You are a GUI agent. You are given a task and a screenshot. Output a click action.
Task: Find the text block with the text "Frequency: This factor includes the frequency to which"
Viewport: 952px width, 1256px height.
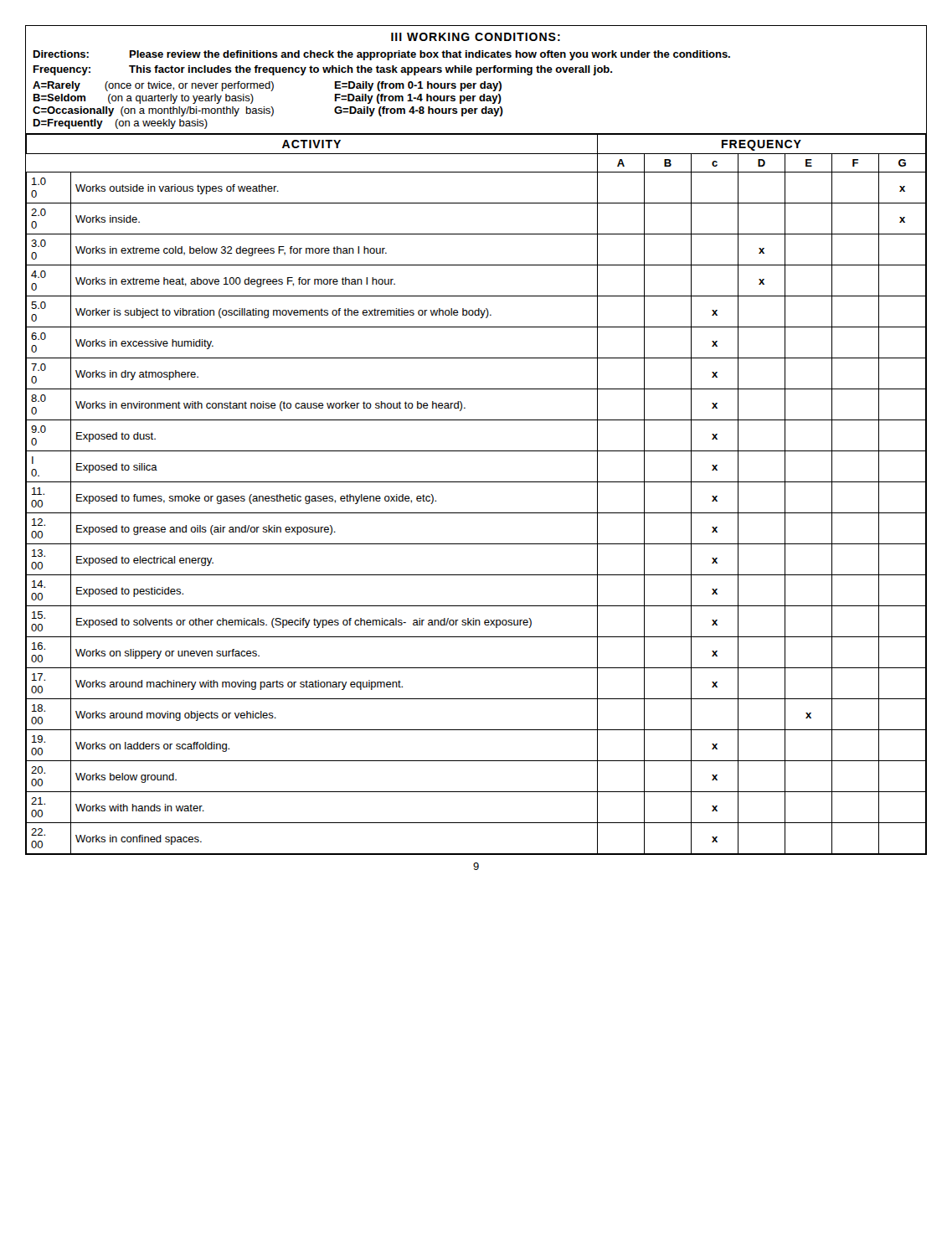323,69
